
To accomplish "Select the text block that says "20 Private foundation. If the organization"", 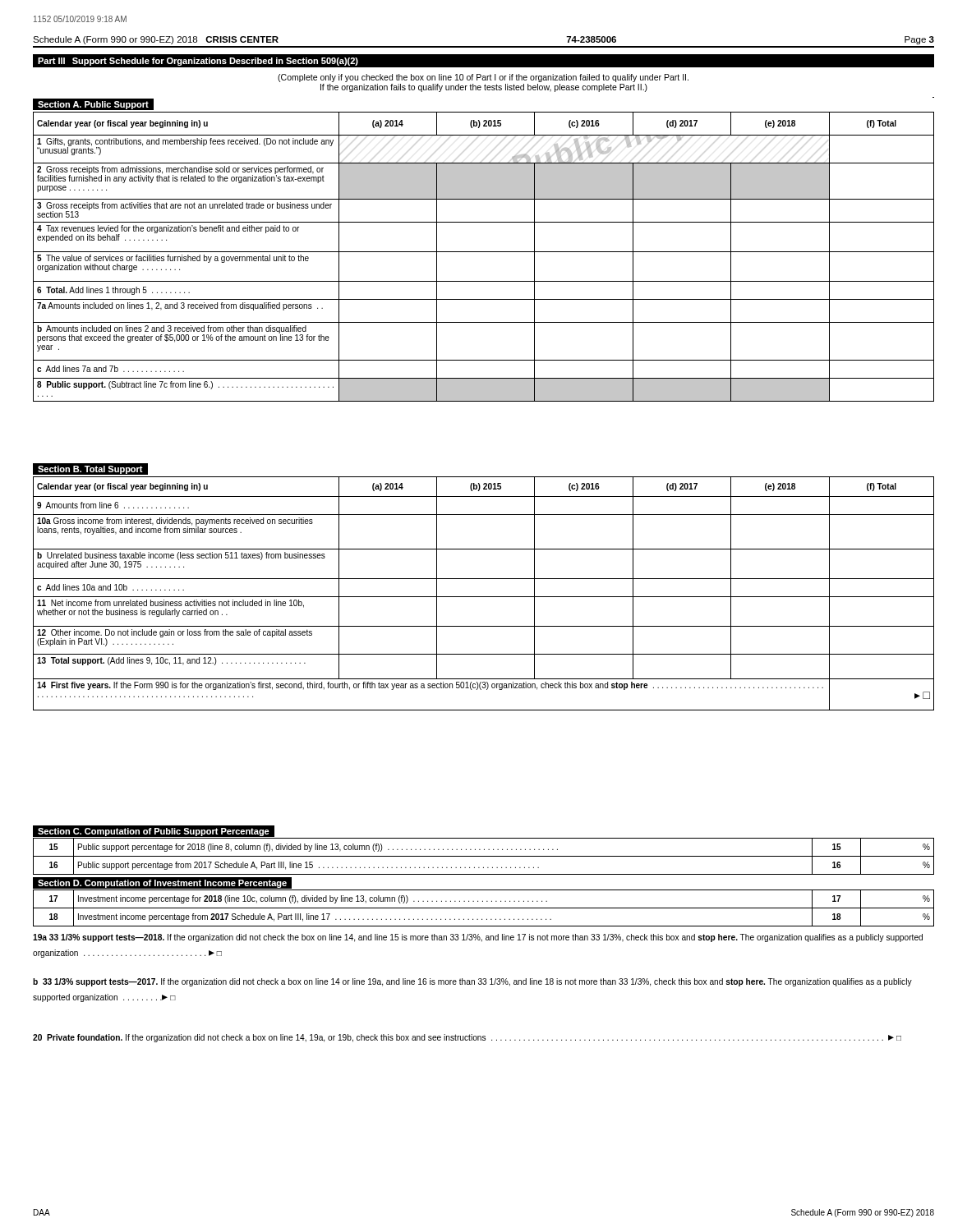I will coord(484,1037).
